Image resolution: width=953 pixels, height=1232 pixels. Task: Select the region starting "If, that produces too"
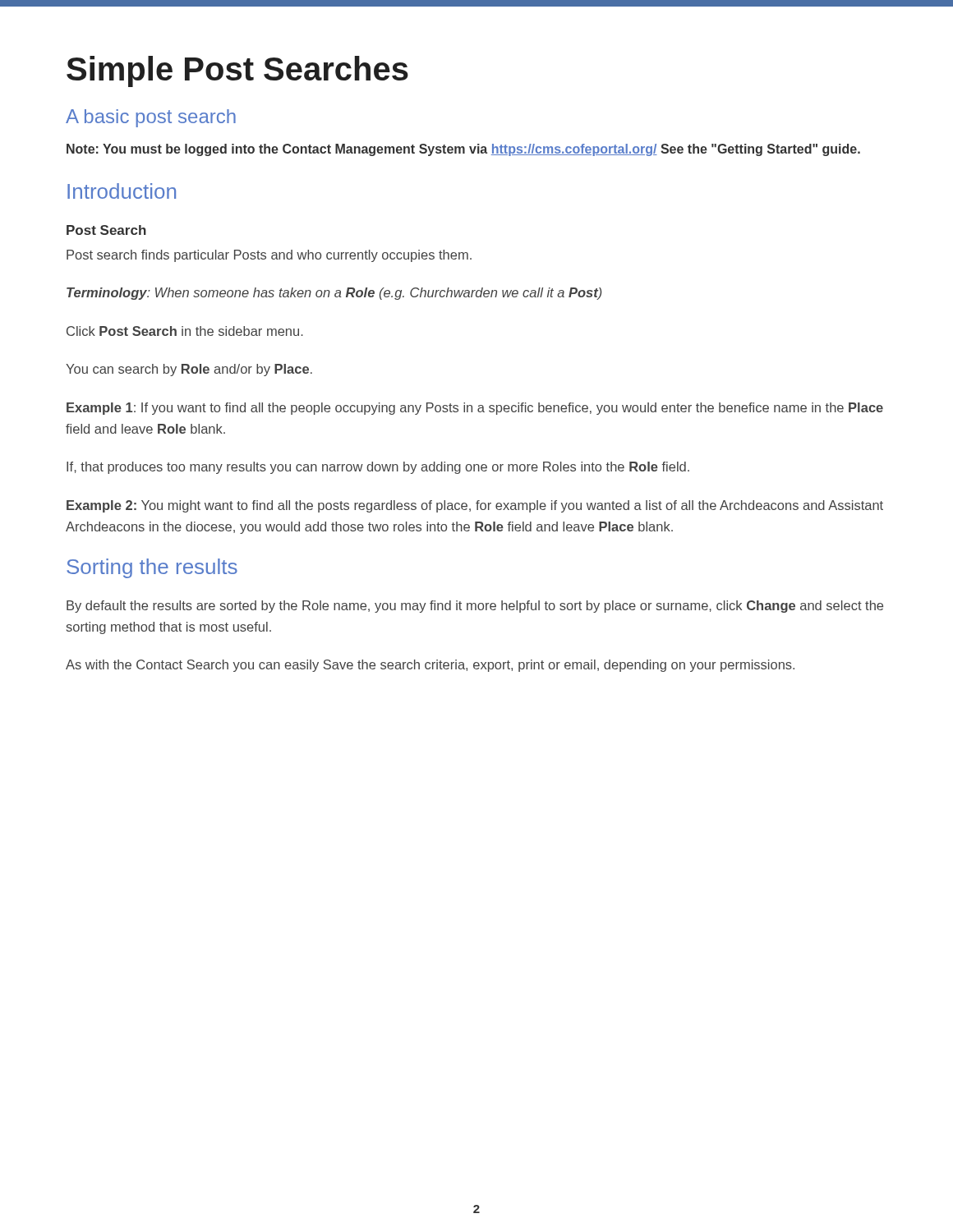[476, 467]
